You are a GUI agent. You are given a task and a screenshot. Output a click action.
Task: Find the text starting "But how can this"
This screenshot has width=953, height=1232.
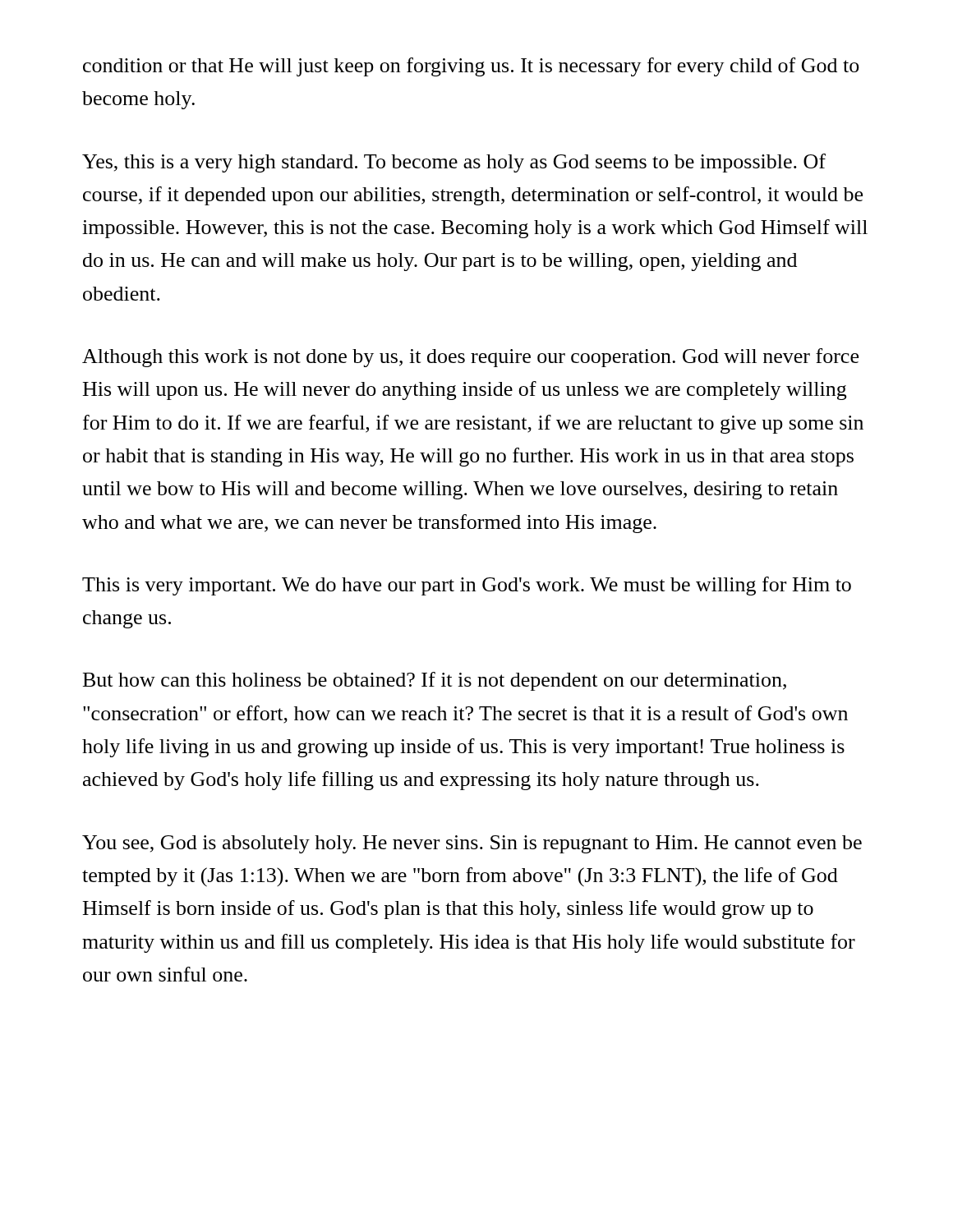(465, 730)
